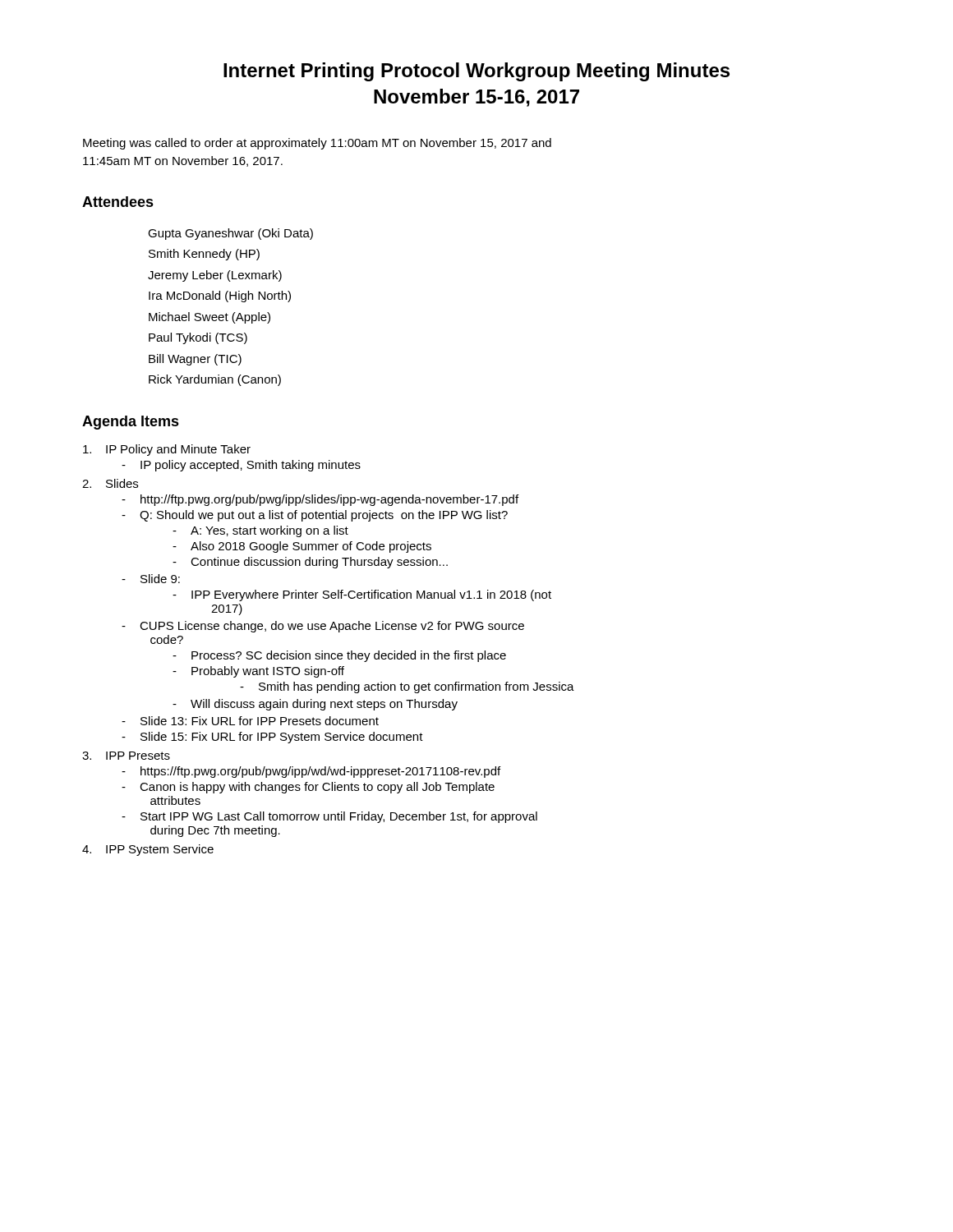Where does it say "Michael Sweet (Apple)"?
953x1232 pixels.
click(x=210, y=316)
